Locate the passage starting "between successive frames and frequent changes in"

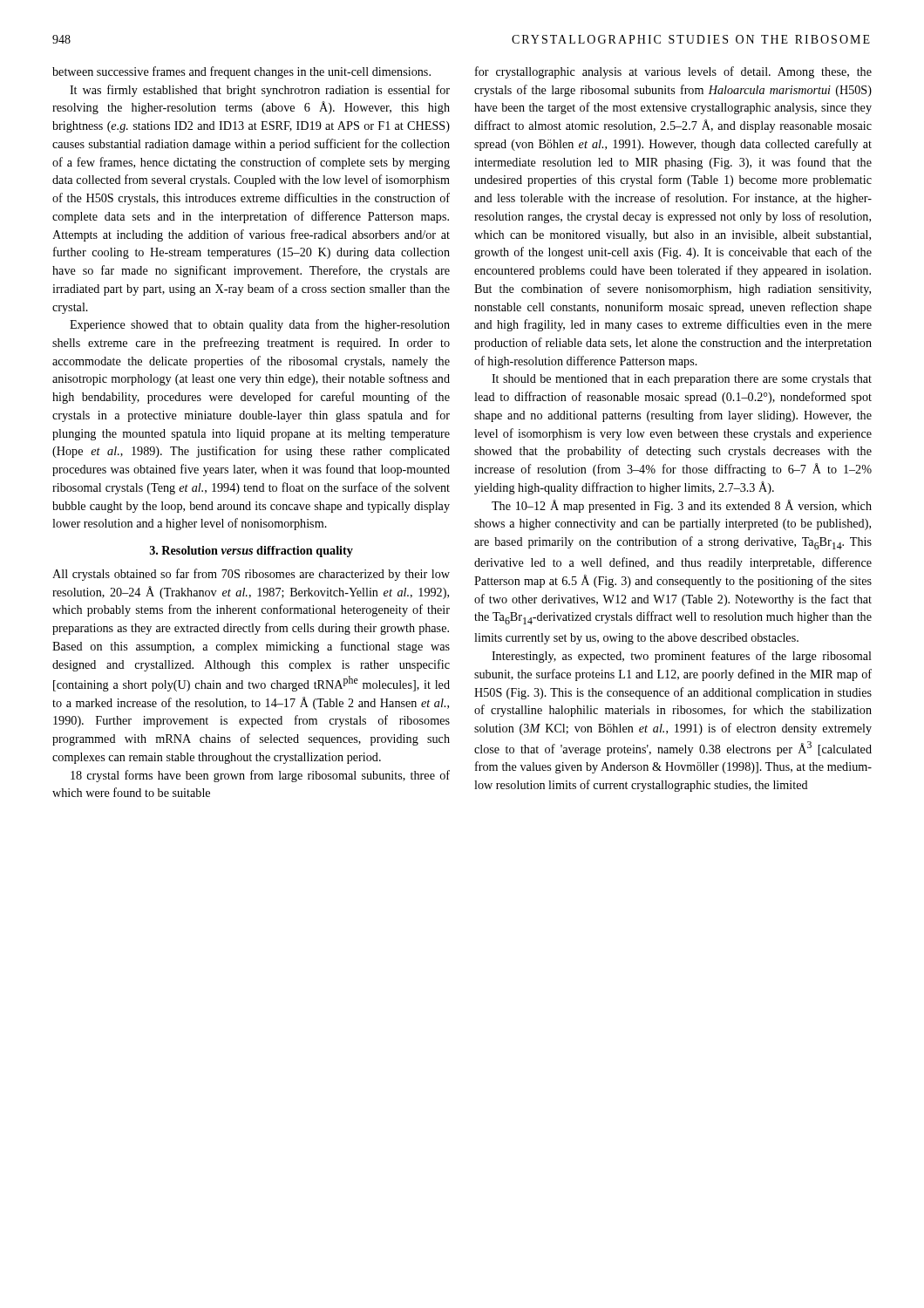tap(251, 298)
